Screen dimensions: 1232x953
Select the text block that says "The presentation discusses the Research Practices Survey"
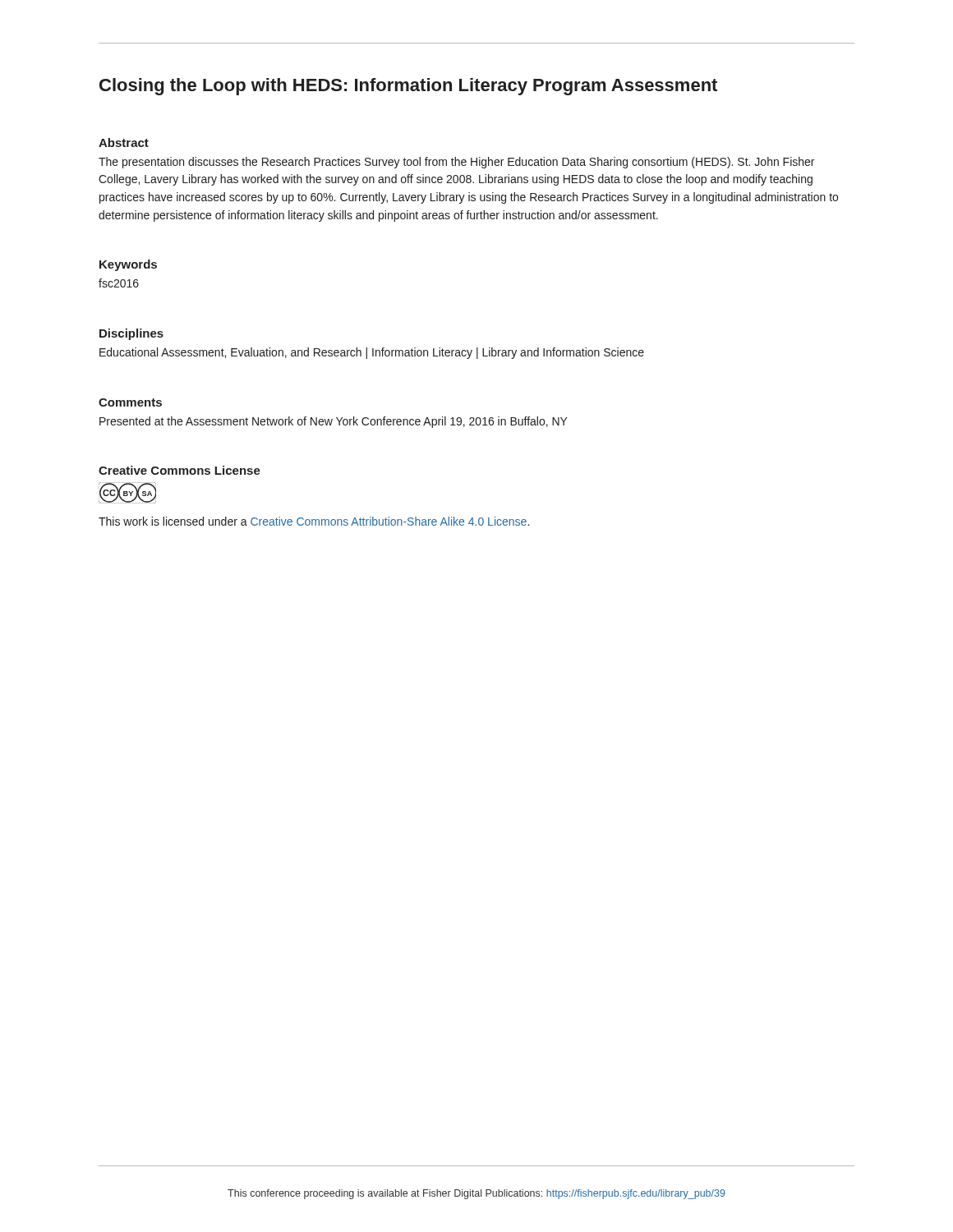point(476,189)
